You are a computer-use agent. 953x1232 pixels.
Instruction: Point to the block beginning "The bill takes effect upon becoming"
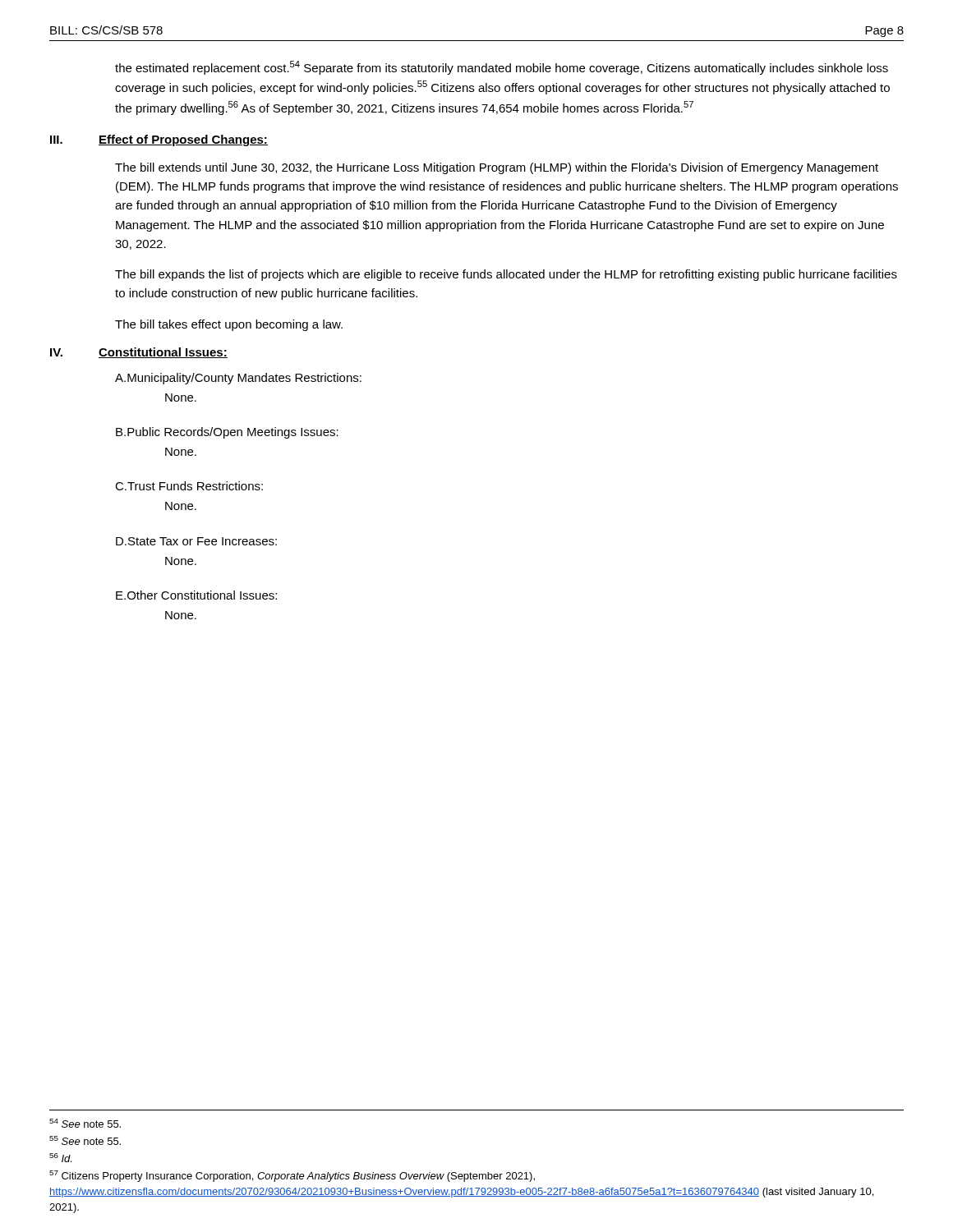click(229, 324)
